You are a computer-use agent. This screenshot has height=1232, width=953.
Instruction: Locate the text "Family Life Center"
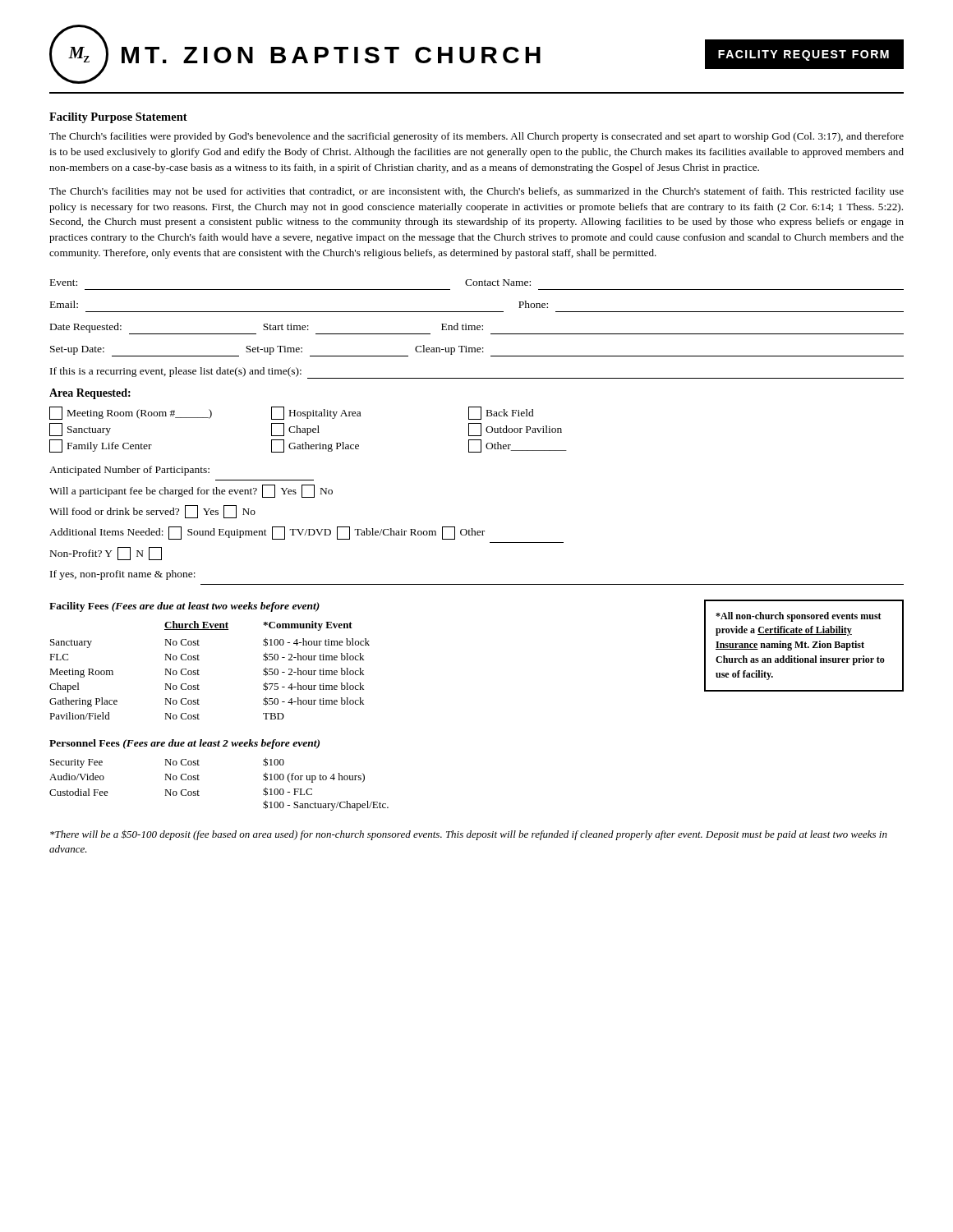click(x=100, y=446)
